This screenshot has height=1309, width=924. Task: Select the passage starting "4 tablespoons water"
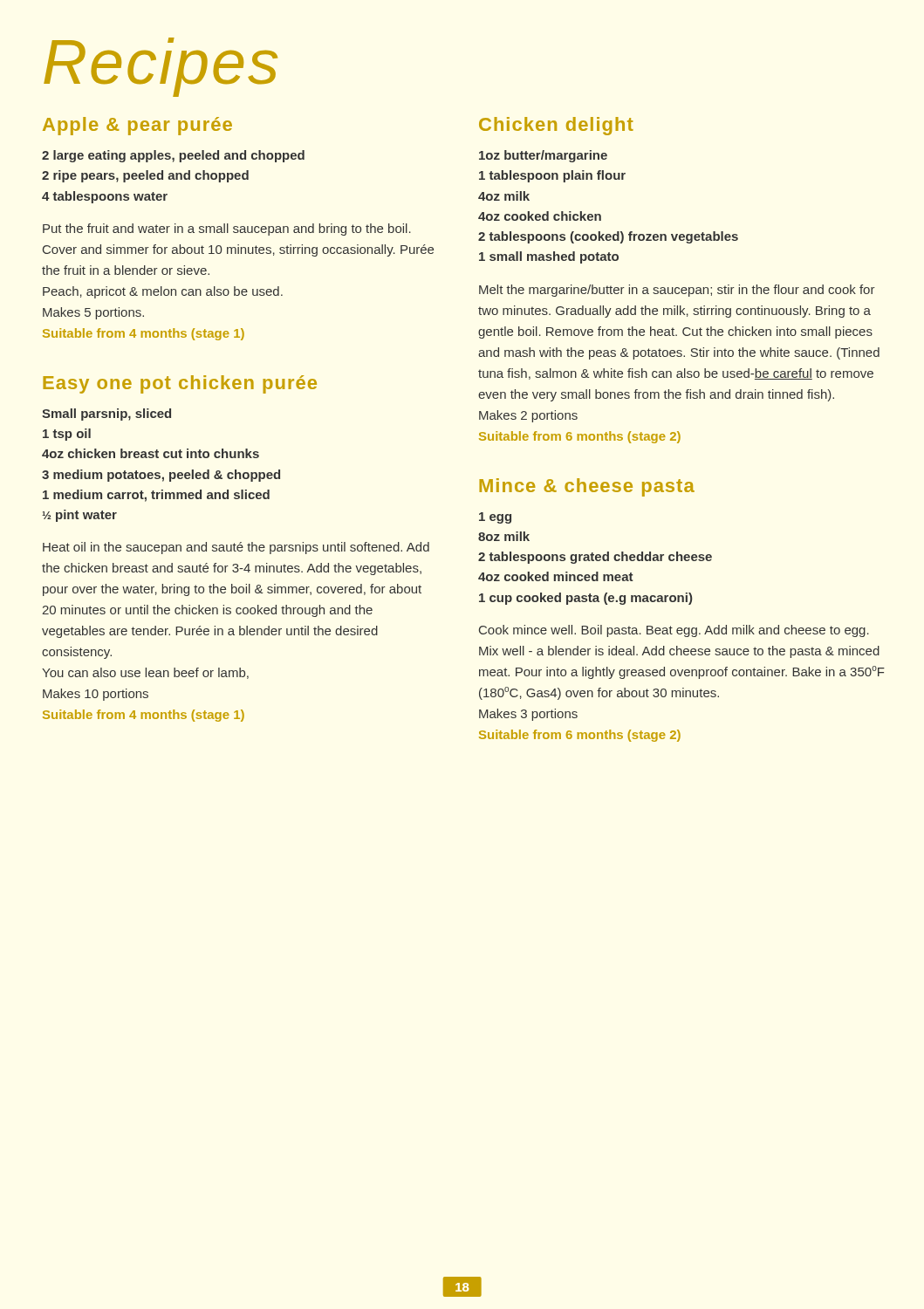pos(105,195)
